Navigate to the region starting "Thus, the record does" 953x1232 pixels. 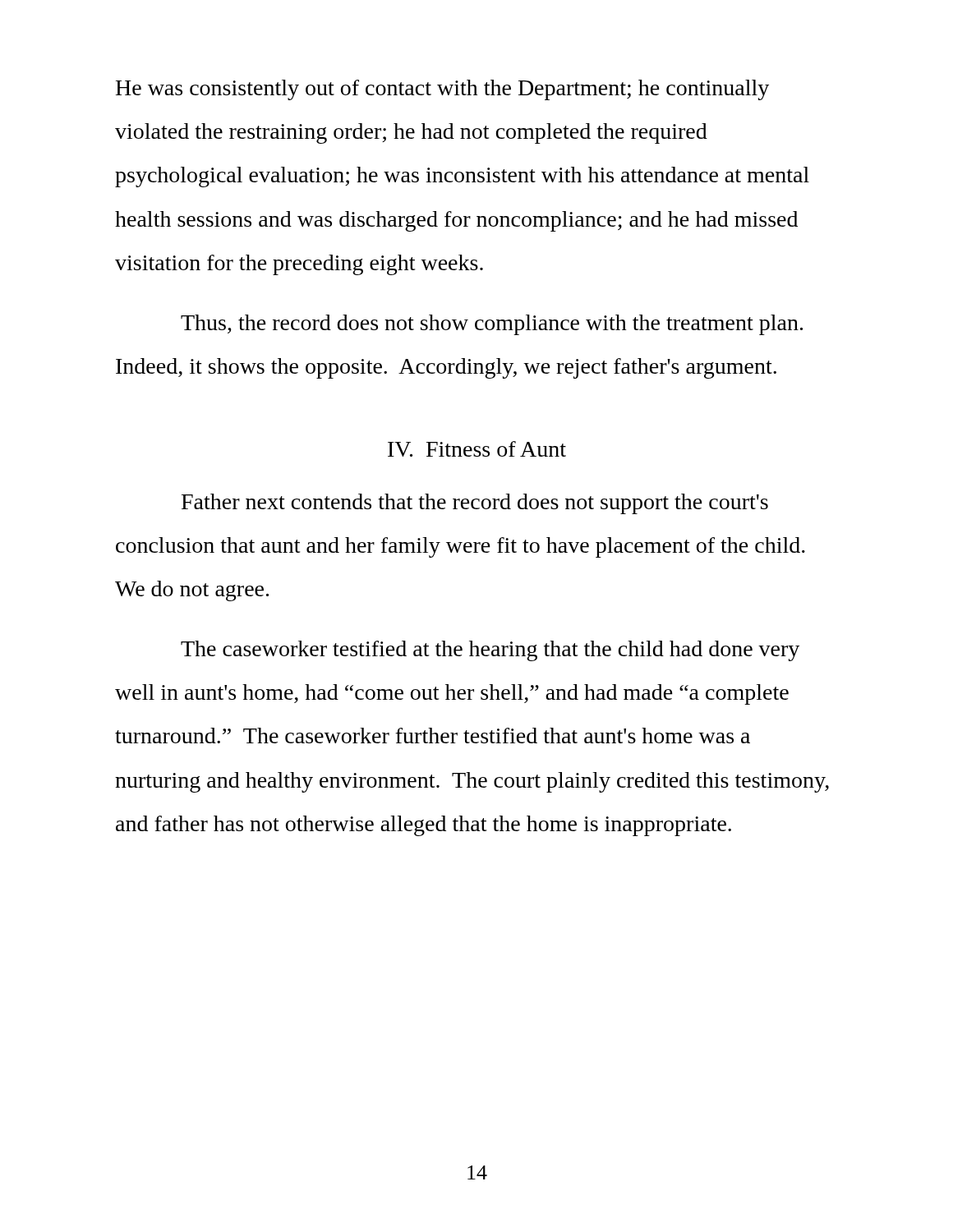click(x=492, y=325)
